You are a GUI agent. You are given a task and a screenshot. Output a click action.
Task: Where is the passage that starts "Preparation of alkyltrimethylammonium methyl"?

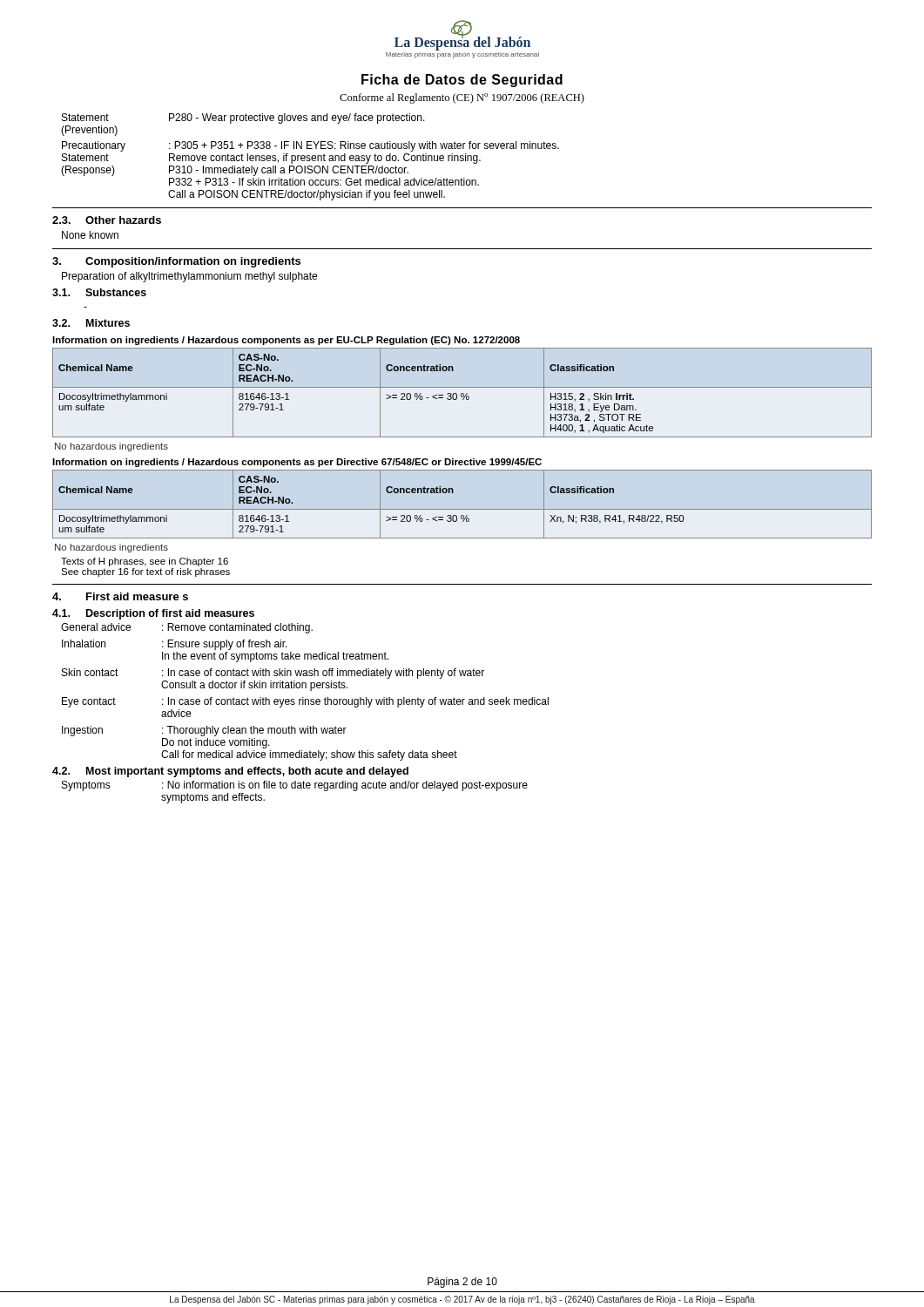tap(189, 276)
